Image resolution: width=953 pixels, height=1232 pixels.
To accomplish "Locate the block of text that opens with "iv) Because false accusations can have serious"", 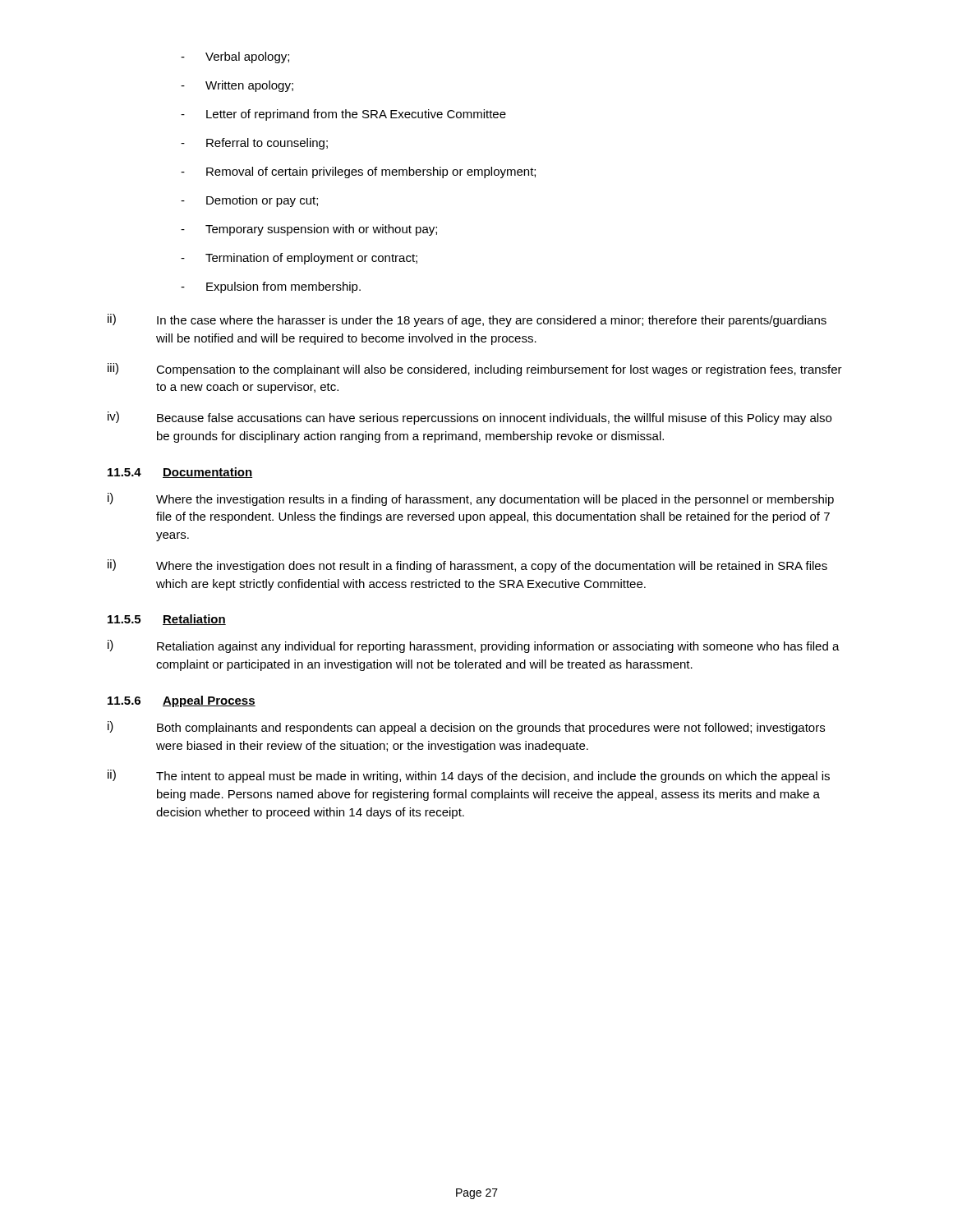I will click(476, 427).
